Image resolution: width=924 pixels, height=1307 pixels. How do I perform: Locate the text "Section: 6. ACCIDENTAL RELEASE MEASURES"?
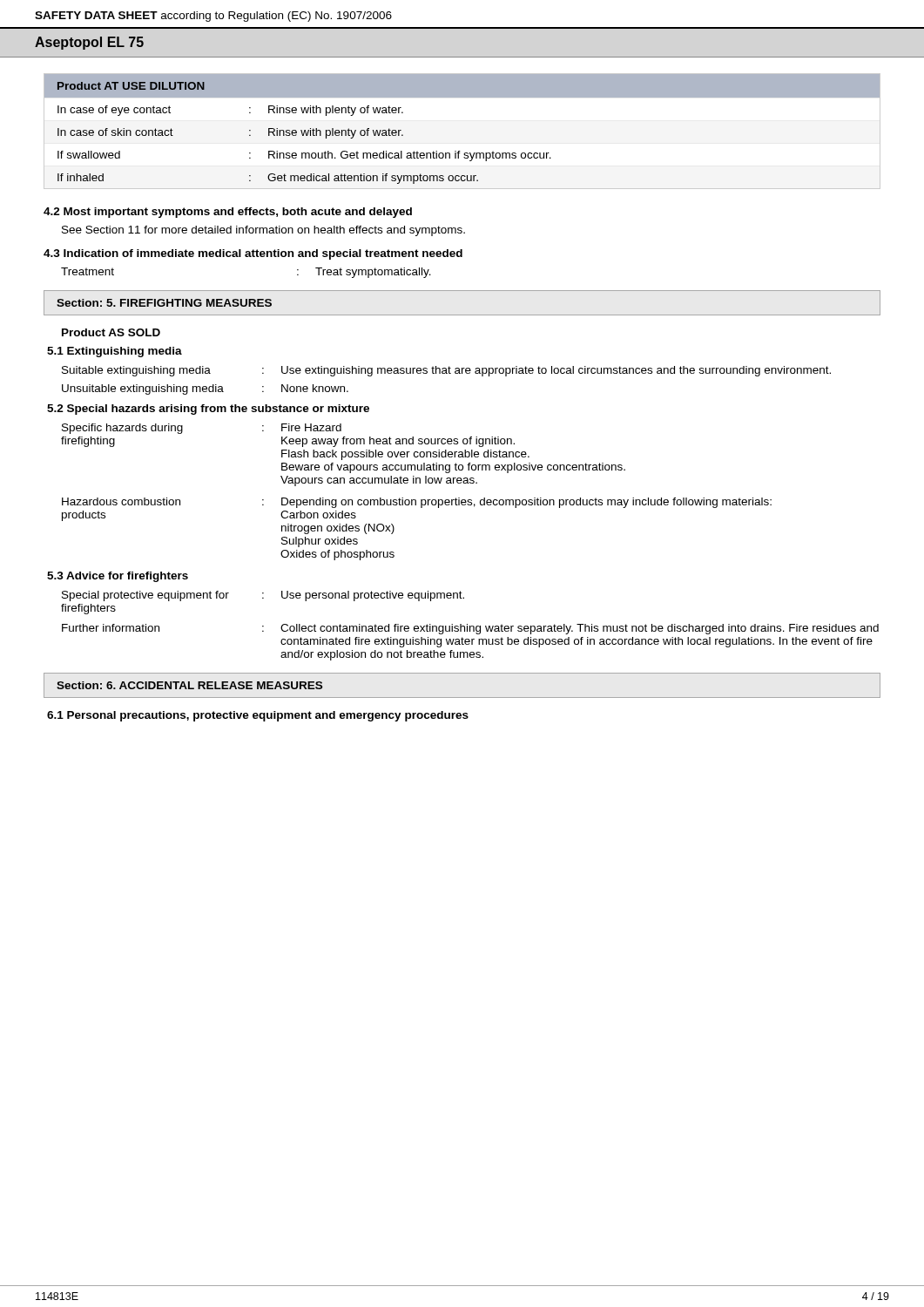[x=190, y=685]
